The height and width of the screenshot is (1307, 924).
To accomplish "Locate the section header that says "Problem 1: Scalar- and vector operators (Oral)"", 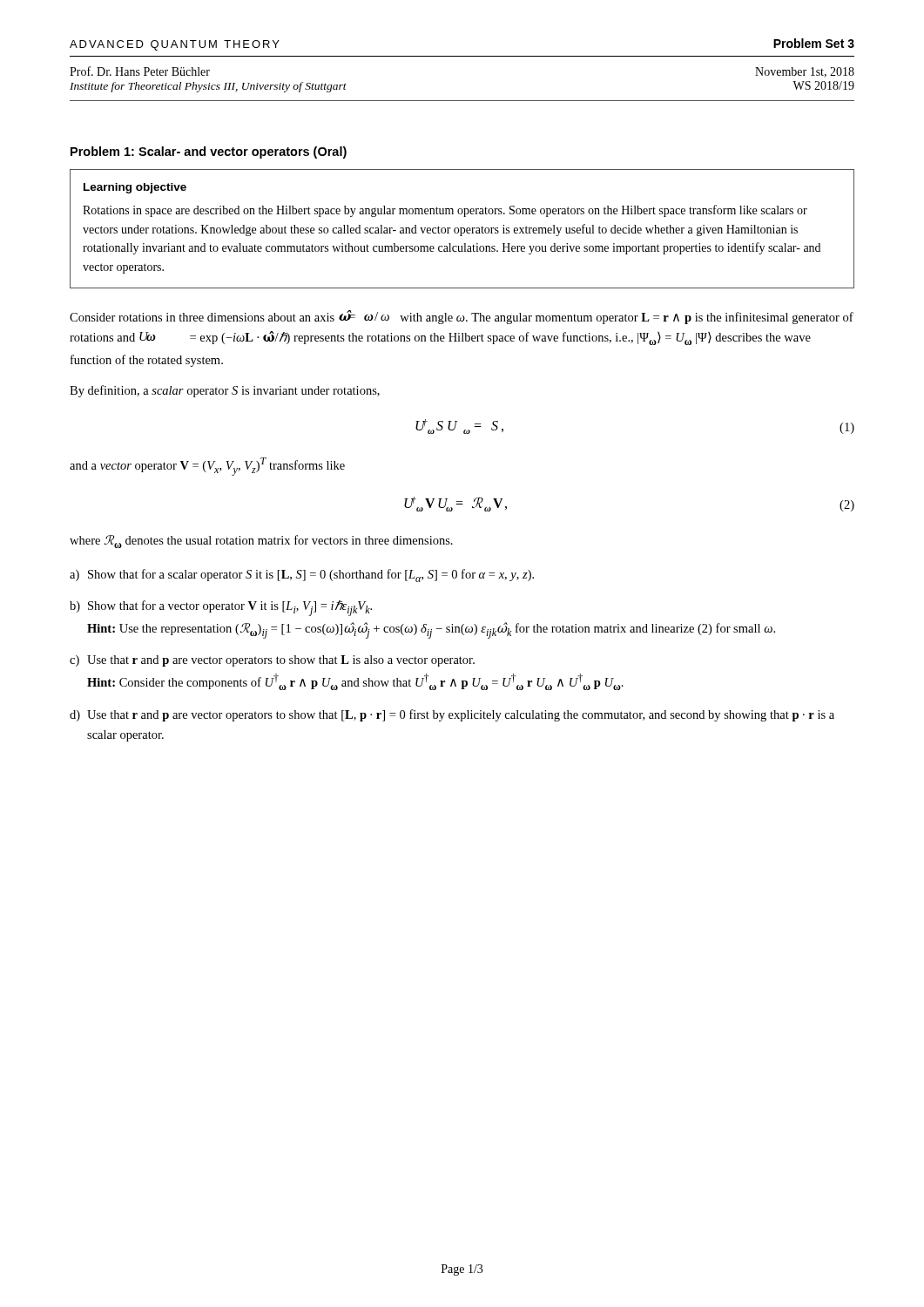I will (208, 152).
